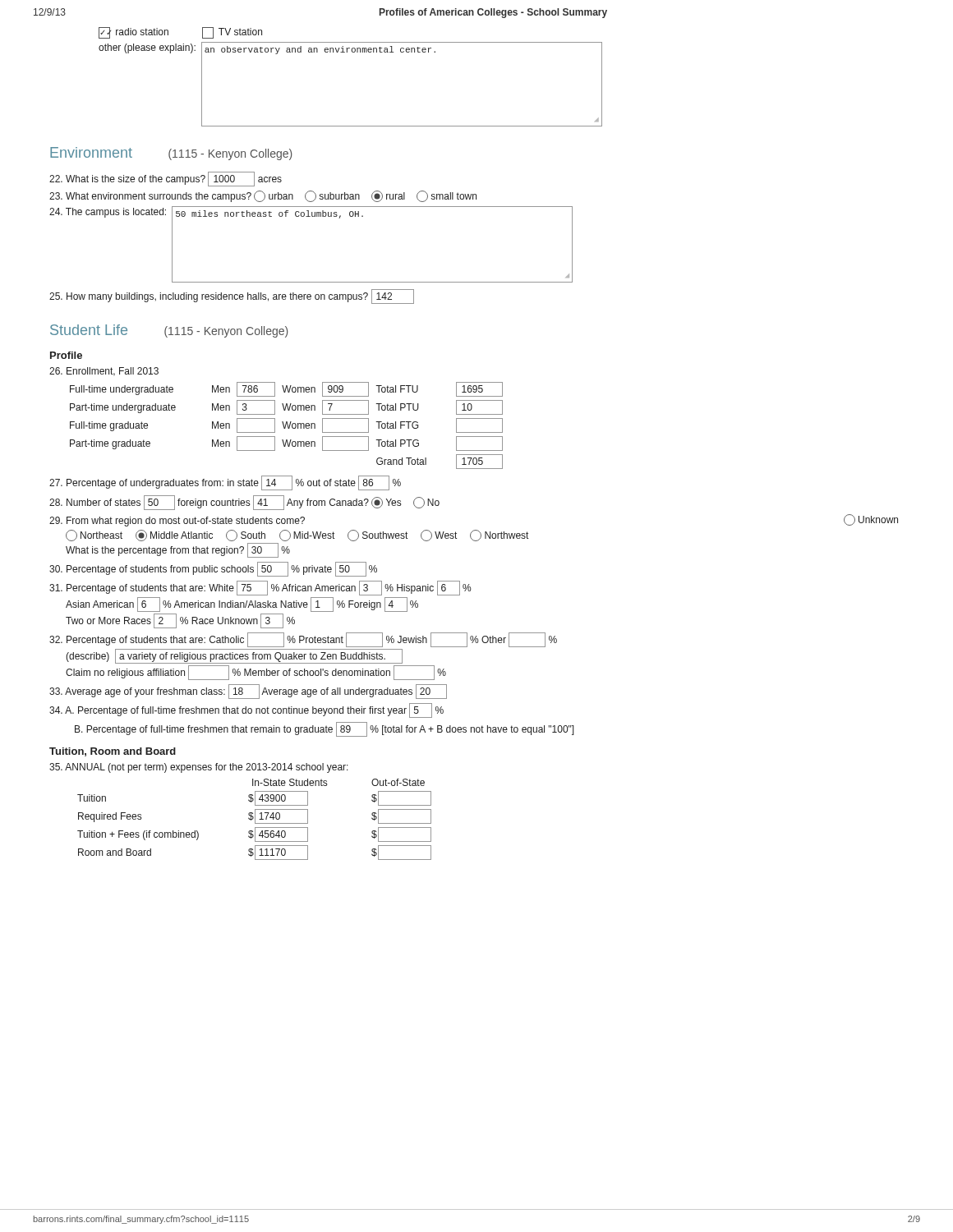Click on the block starting "Percentage of students from public schools"
The width and height of the screenshot is (953, 1232).
(213, 569)
